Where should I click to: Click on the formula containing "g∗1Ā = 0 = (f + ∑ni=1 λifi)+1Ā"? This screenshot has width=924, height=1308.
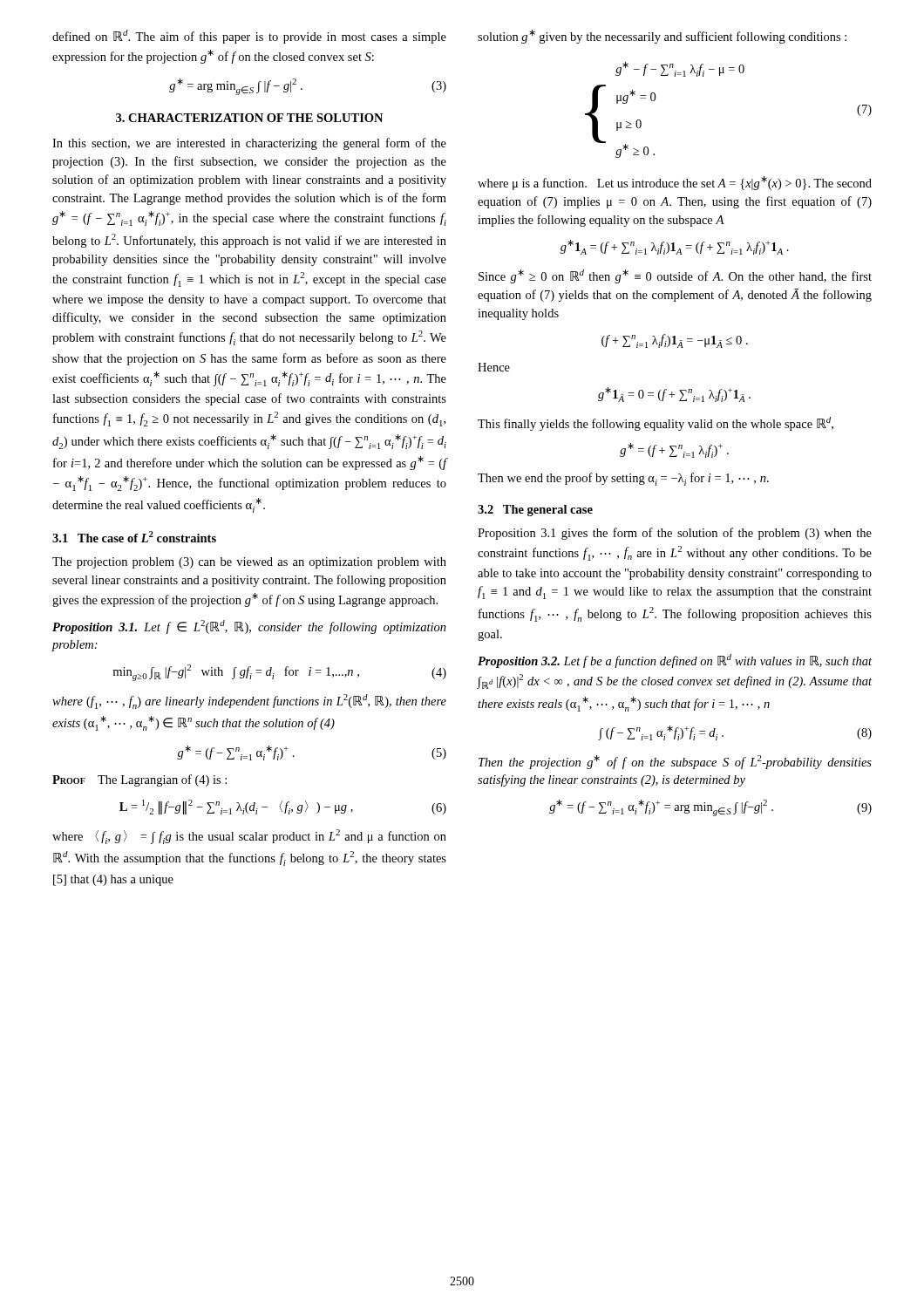pyautogui.click(x=675, y=395)
